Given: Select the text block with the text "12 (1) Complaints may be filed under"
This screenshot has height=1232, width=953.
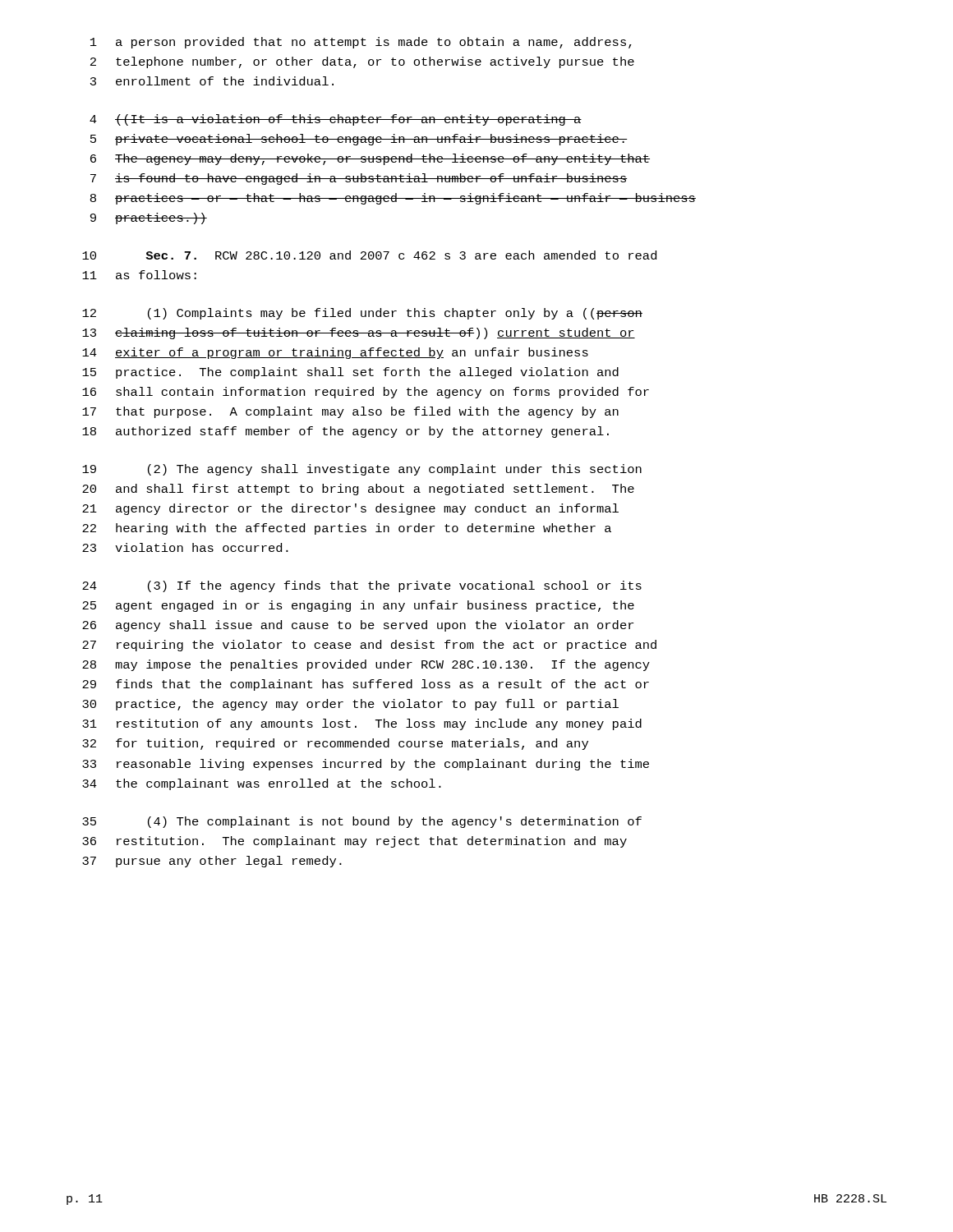Looking at the screenshot, I should (x=476, y=373).
